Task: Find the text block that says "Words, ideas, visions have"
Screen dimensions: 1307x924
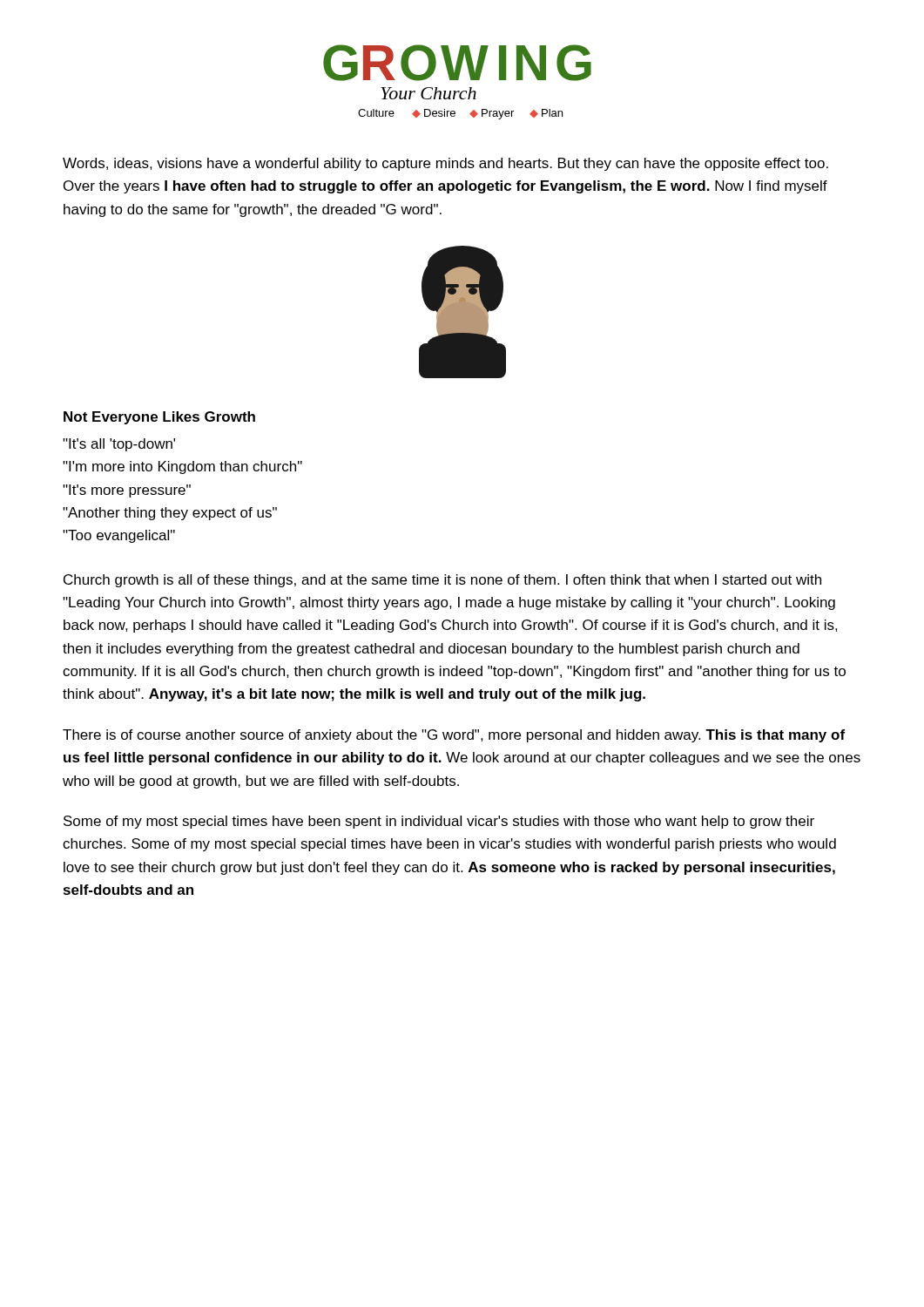Action: pos(446,186)
